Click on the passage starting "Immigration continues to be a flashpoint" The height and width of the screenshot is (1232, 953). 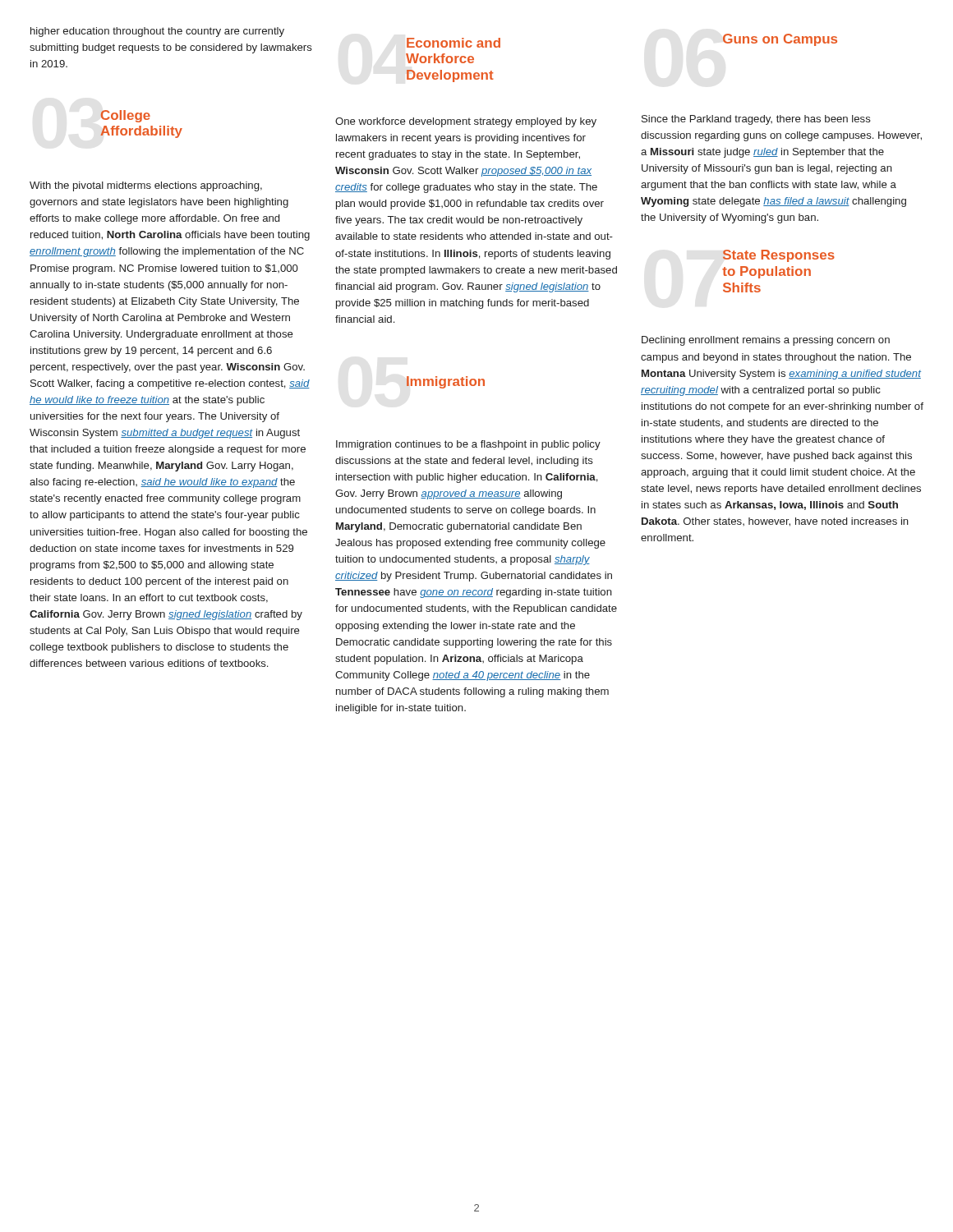click(x=476, y=576)
